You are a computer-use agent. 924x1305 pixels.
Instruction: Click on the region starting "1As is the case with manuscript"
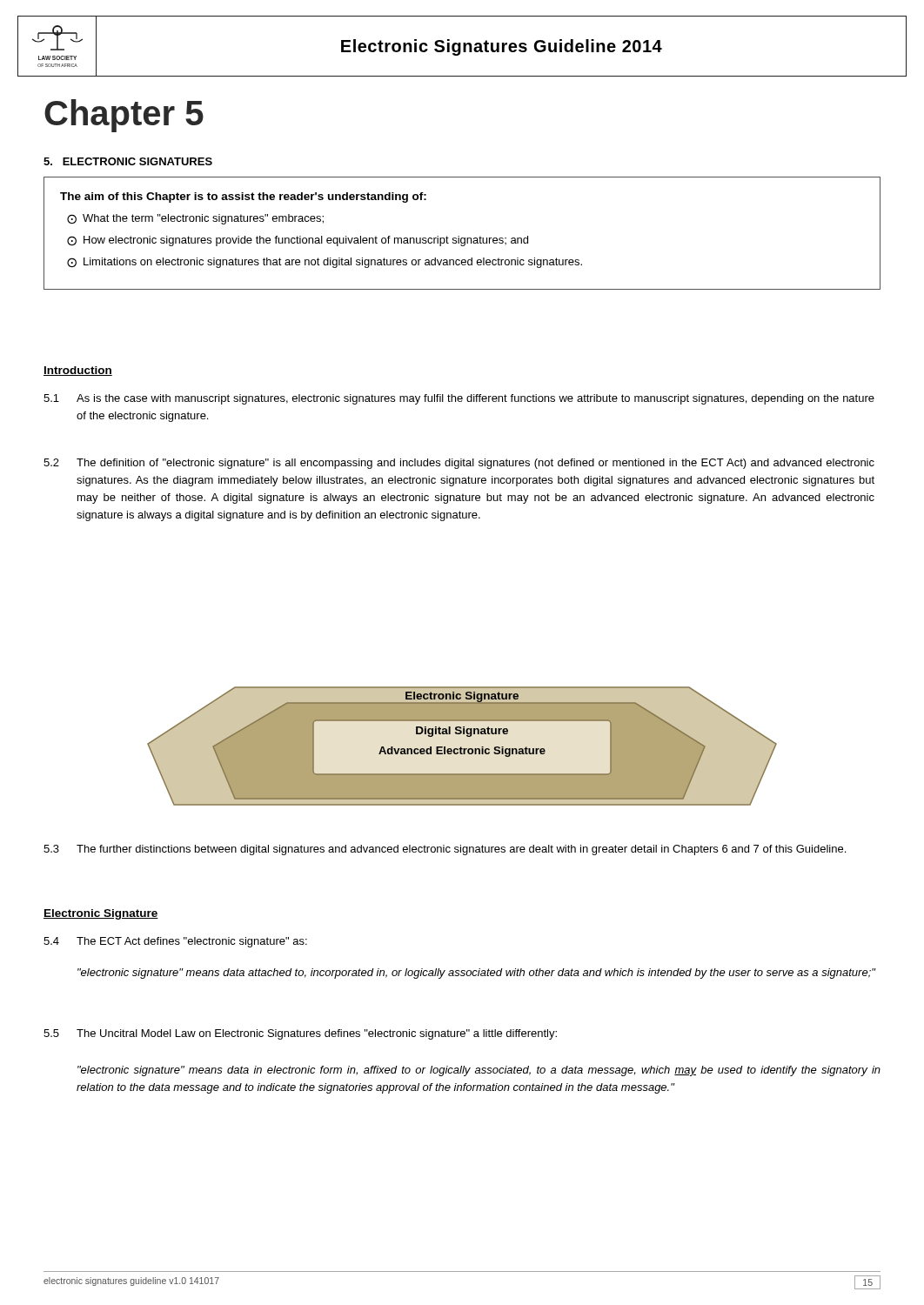(459, 407)
